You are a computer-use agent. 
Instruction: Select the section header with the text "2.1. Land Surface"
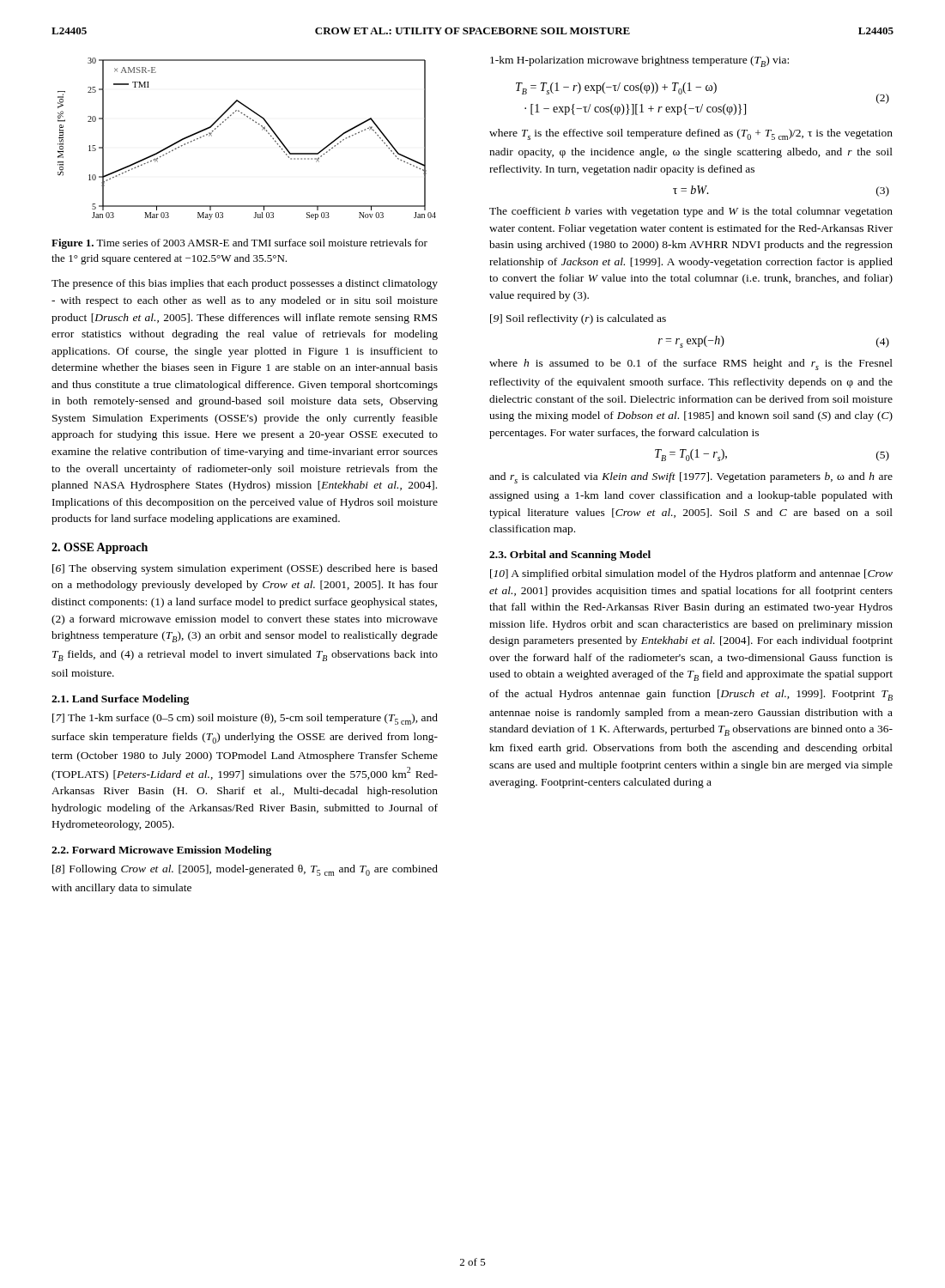[x=120, y=698]
